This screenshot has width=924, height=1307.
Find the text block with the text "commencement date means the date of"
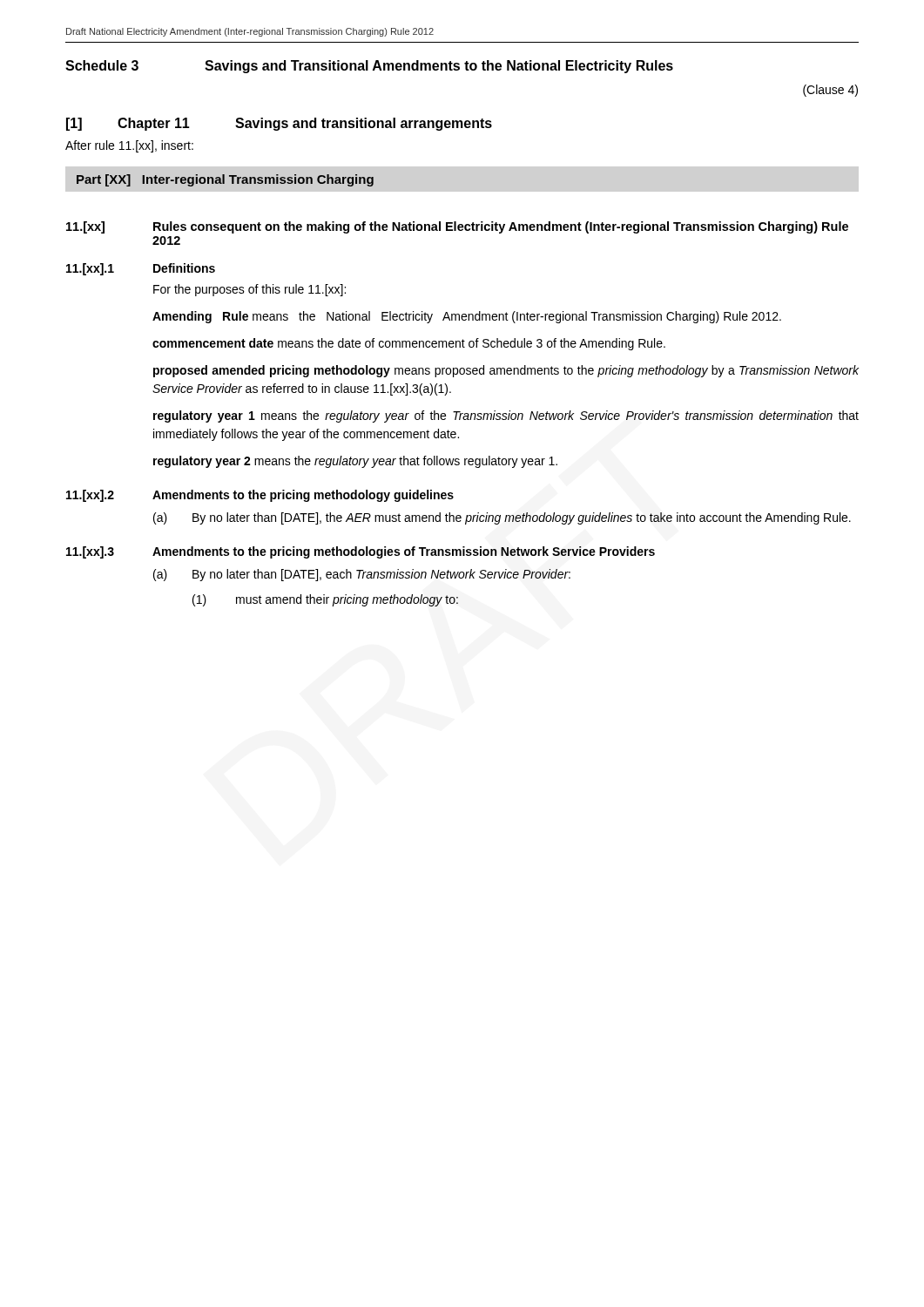(x=409, y=343)
